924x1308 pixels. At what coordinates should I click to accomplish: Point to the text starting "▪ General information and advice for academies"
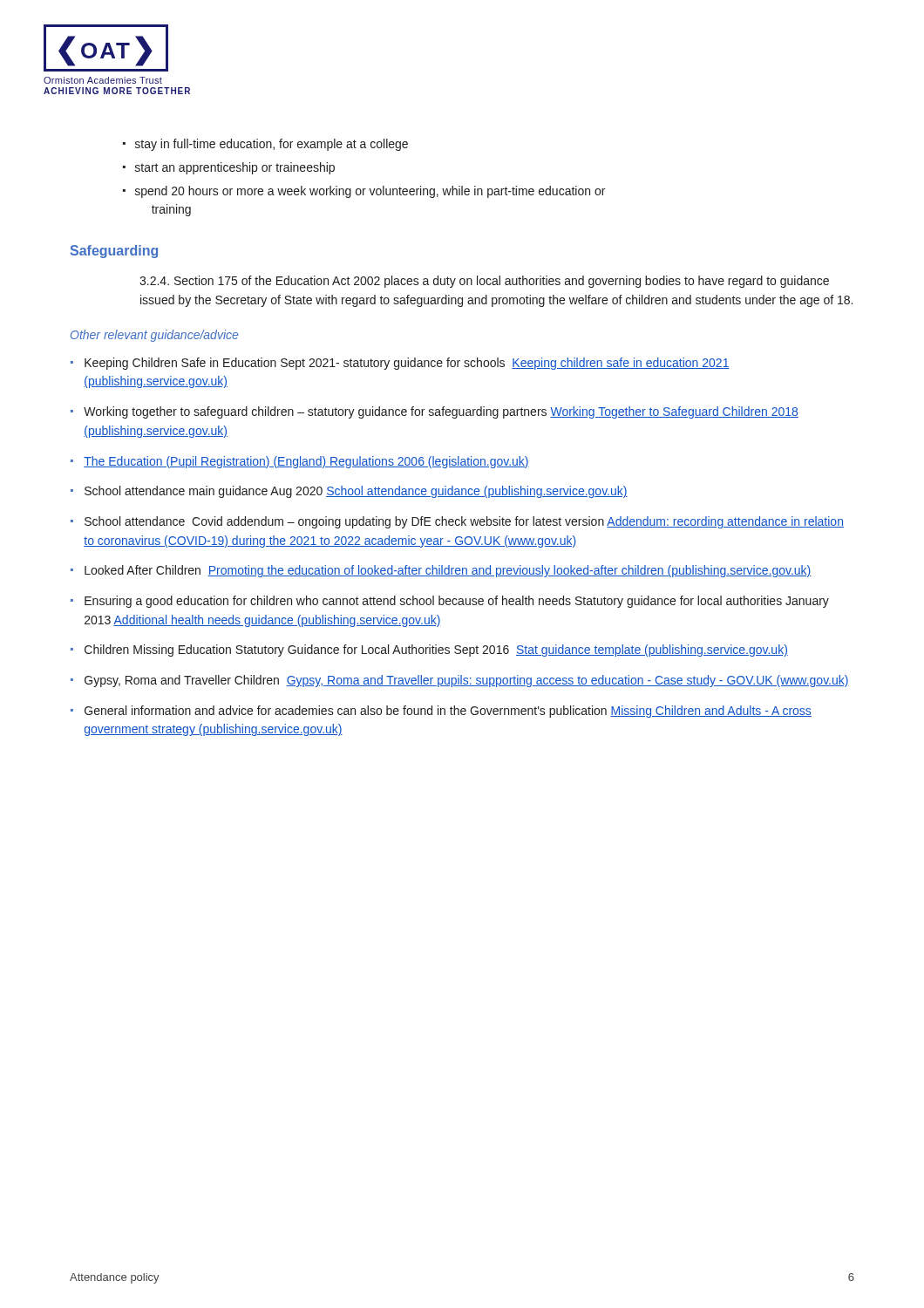click(x=462, y=721)
